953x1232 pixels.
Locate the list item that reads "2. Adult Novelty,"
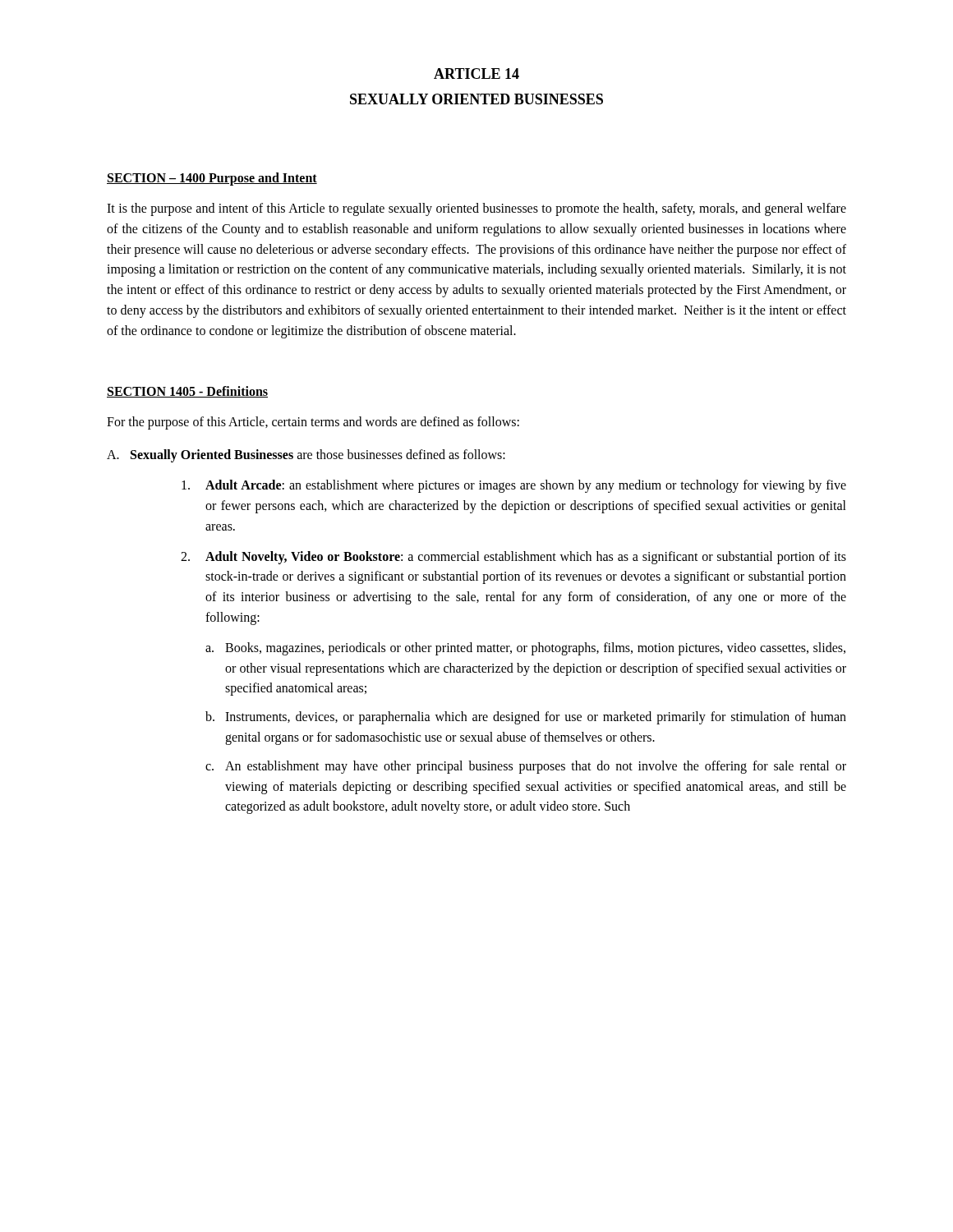513,587
